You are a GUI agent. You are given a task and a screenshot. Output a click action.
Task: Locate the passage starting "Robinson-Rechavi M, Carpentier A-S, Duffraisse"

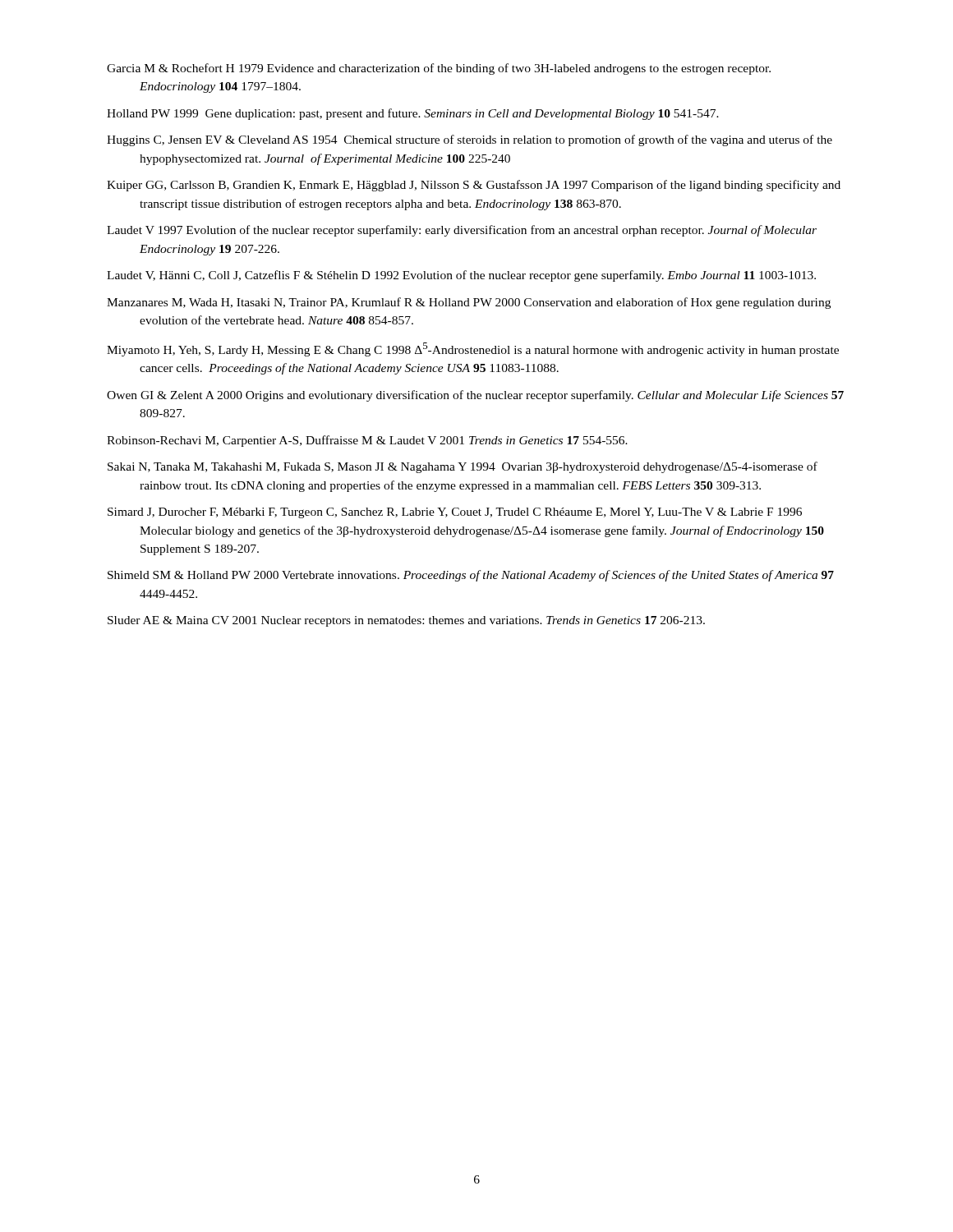pyautogui.click(x=367, y=440)
